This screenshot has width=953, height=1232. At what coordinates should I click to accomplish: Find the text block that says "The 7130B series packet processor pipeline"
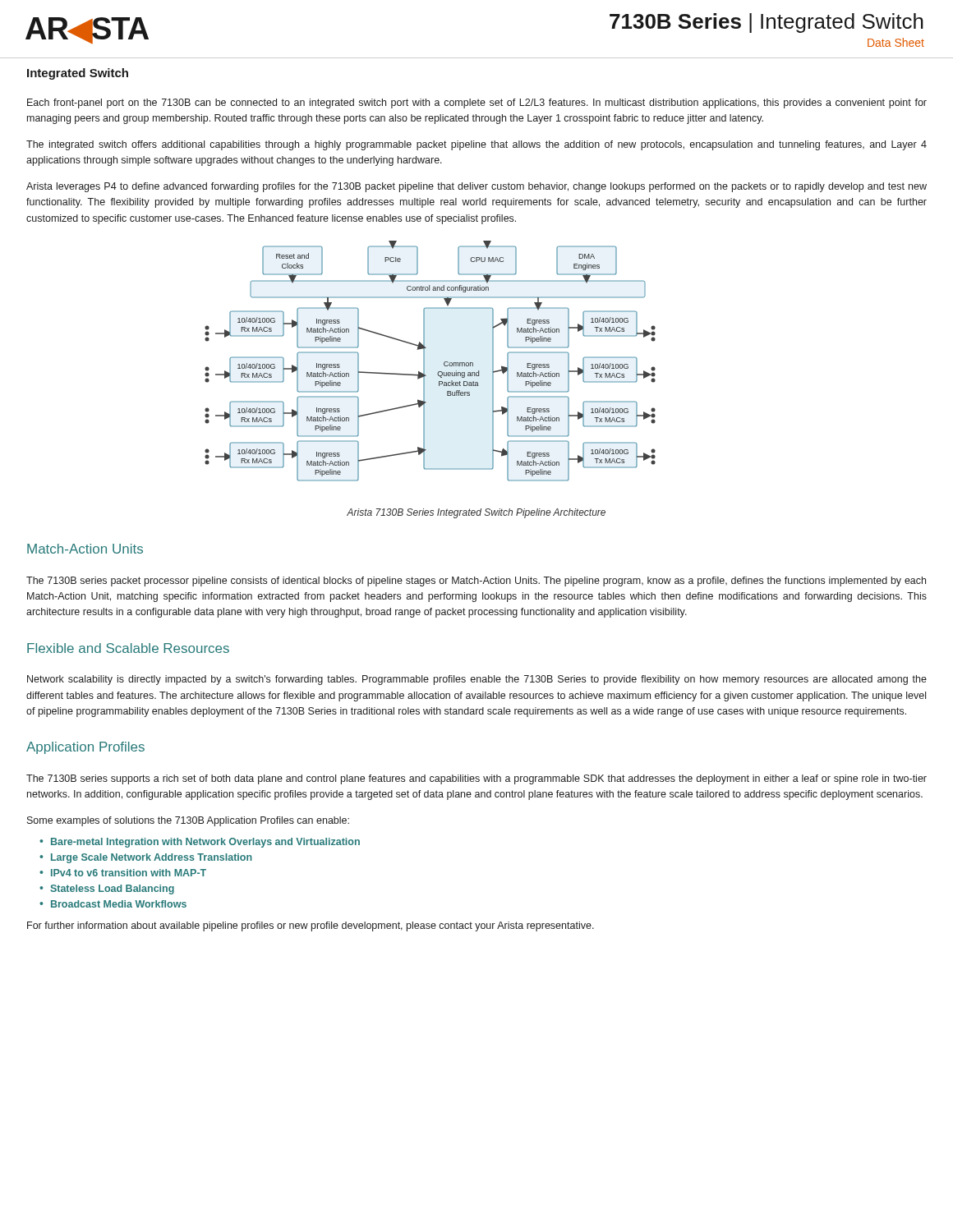(476, 597)
